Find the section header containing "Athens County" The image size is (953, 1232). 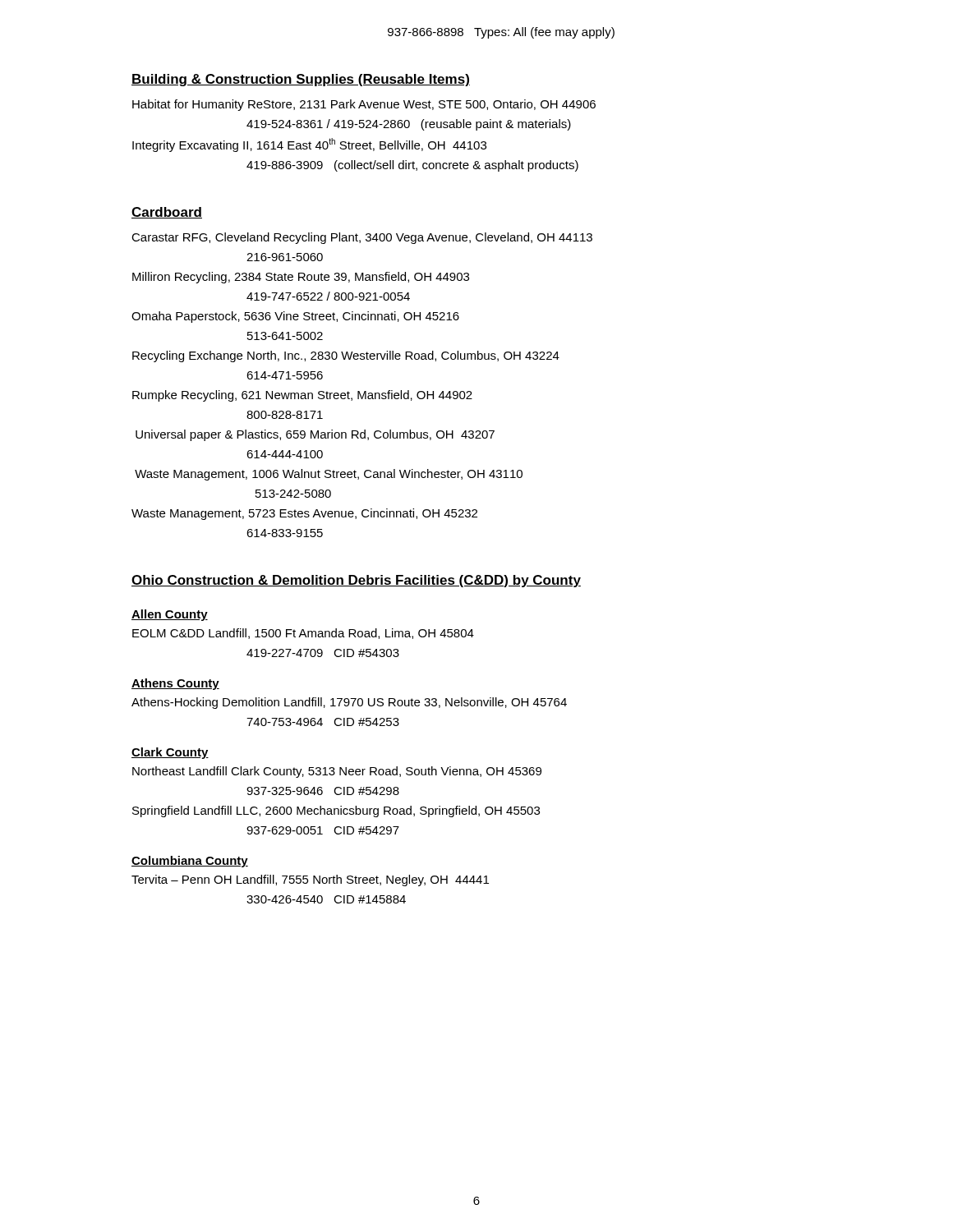pos(175,683)
